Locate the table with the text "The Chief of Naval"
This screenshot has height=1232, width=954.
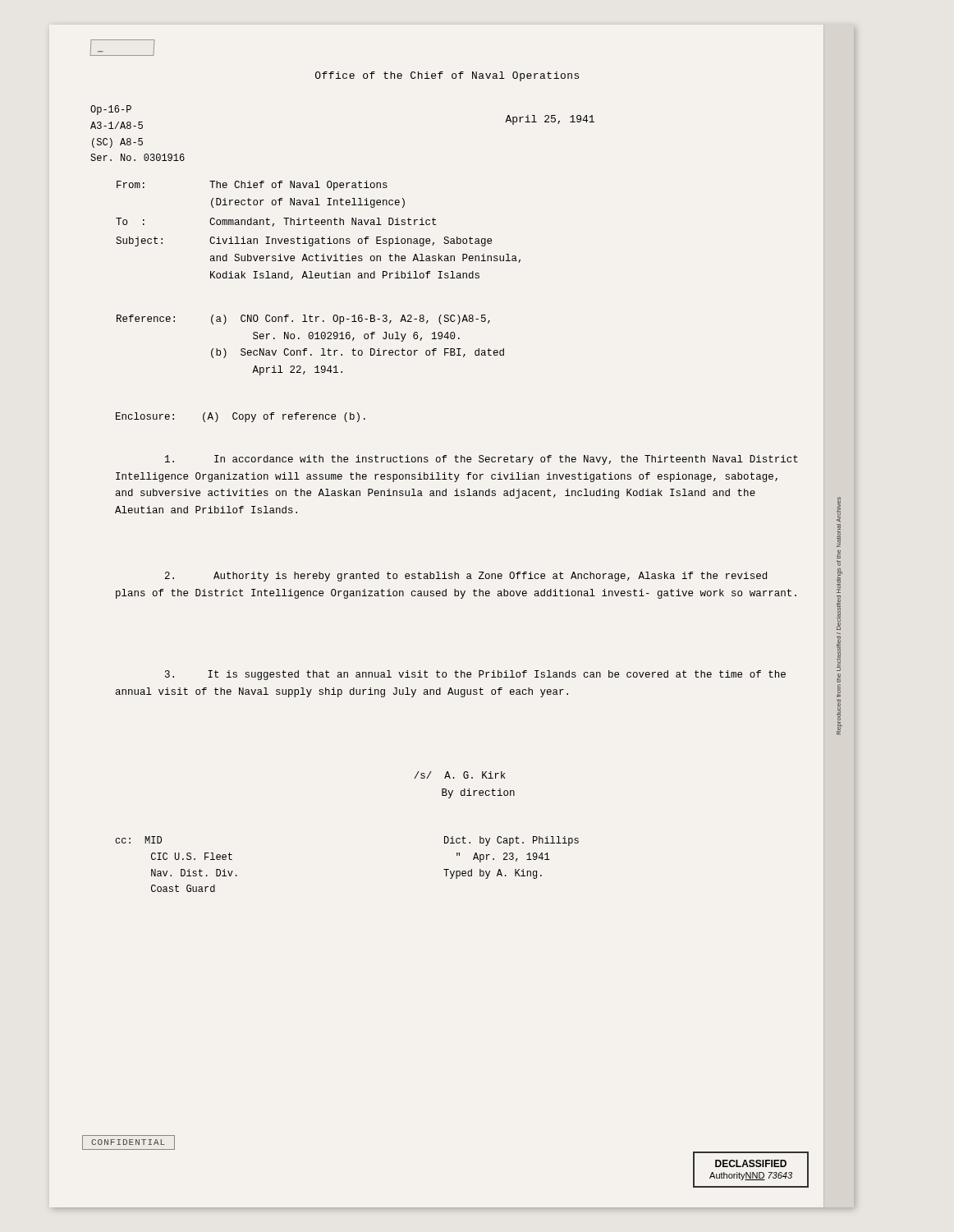(x=462, y=231)
